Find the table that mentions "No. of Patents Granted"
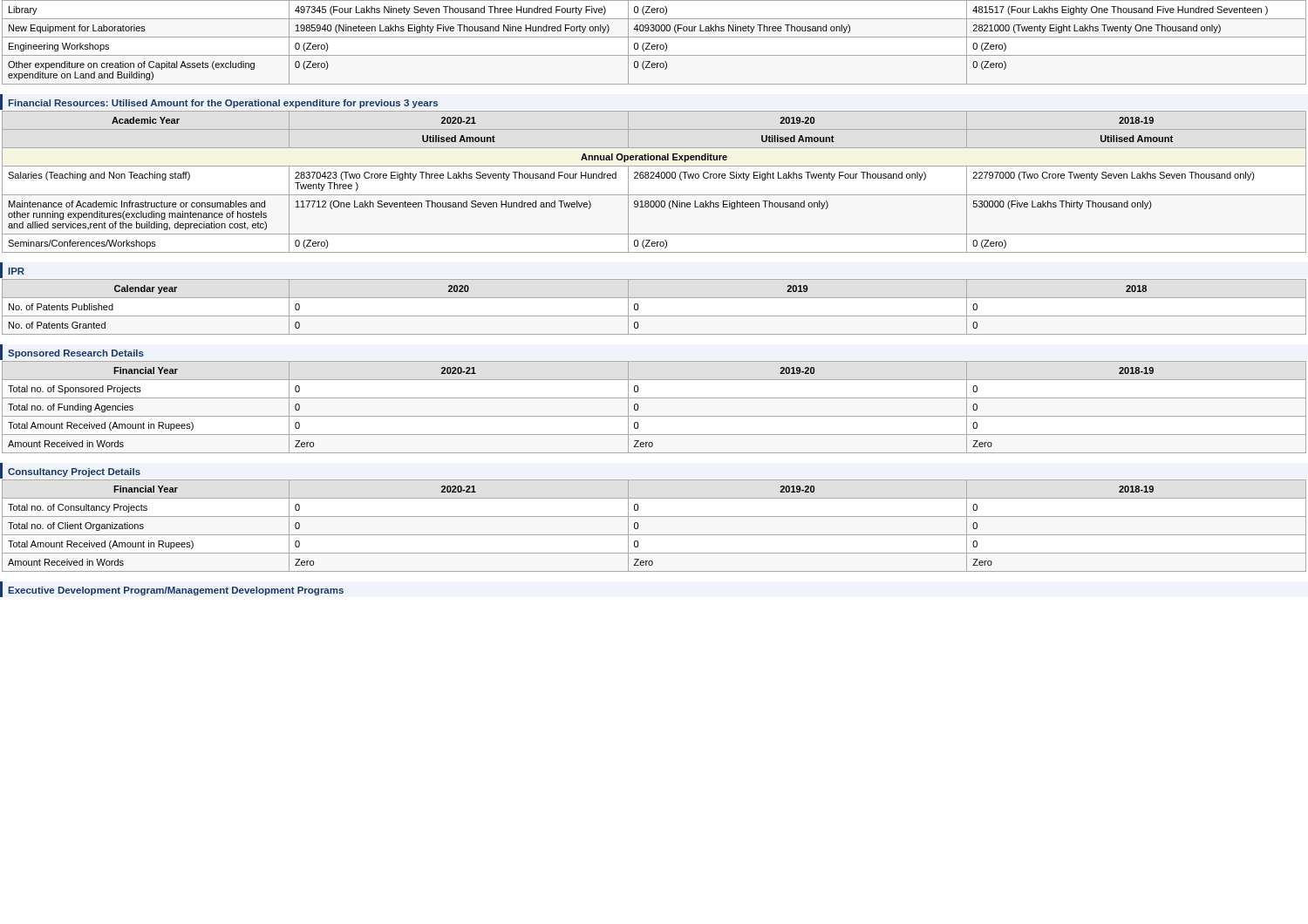Viewport: 1308px width, 924px height. click(654, 307)
